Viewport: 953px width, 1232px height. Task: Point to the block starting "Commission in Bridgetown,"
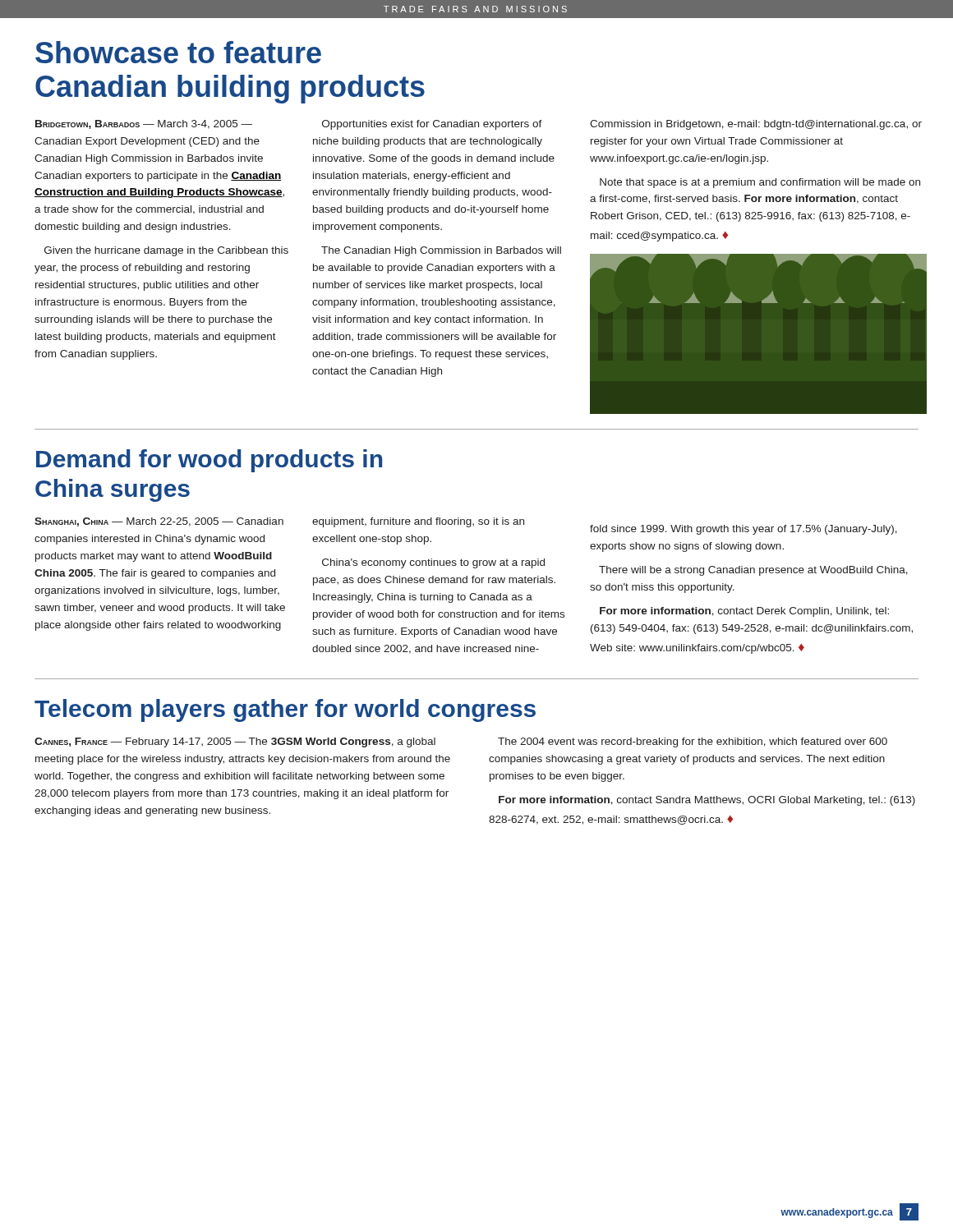click(758, 181)
